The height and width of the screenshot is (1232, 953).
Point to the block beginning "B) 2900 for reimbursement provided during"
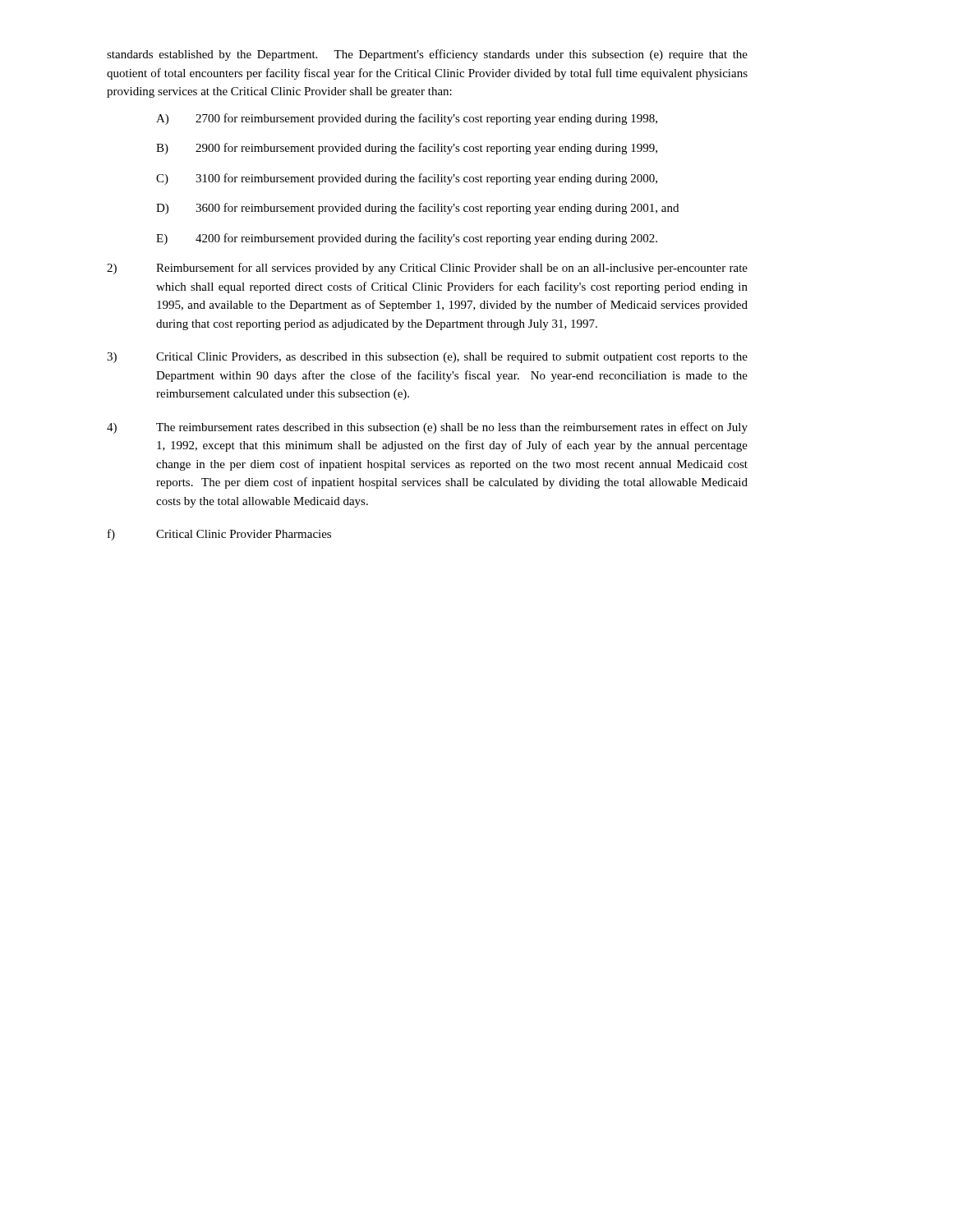point(452,148)
